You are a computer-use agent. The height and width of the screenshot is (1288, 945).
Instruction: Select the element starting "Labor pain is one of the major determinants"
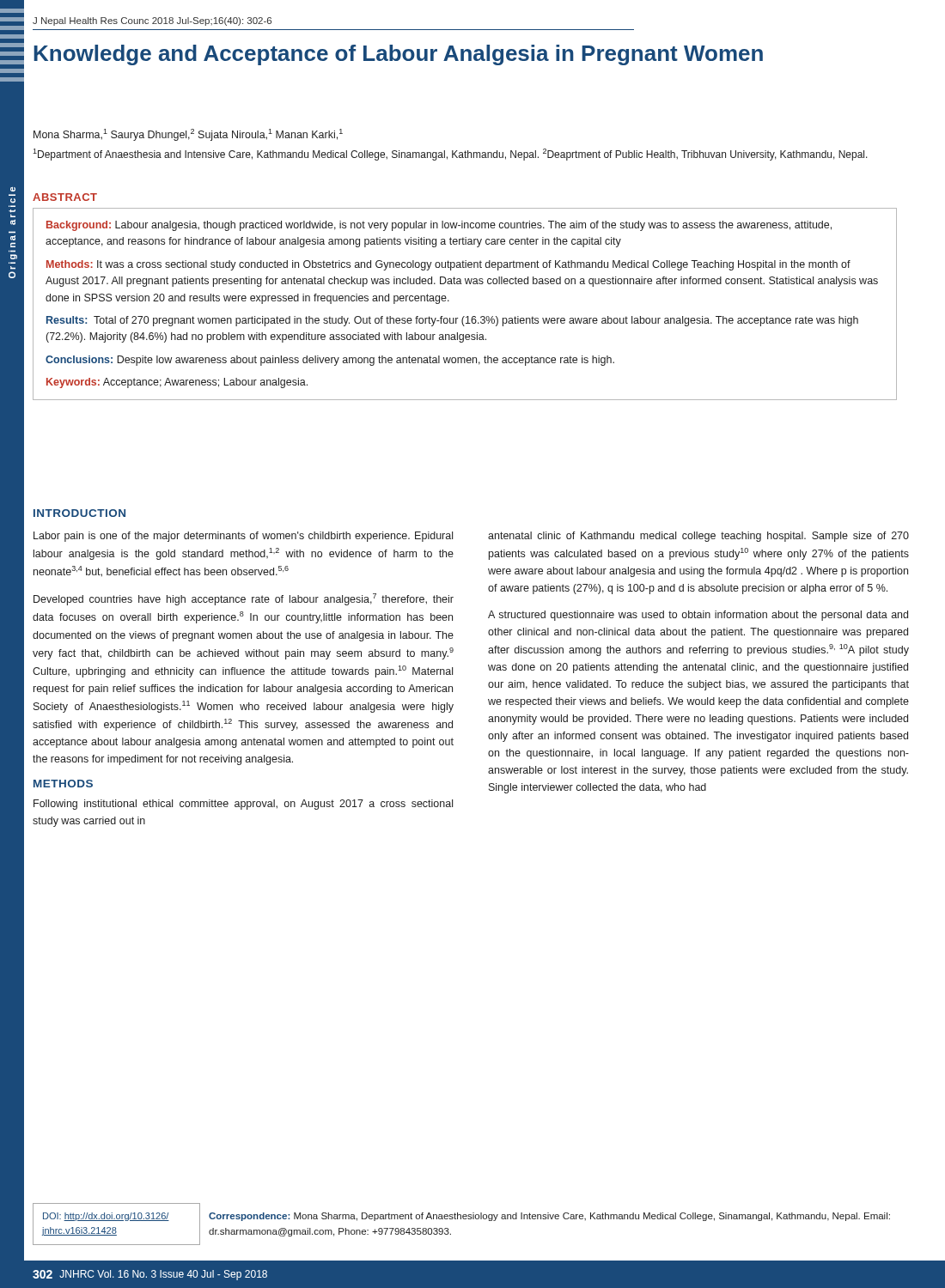point(243,648)
